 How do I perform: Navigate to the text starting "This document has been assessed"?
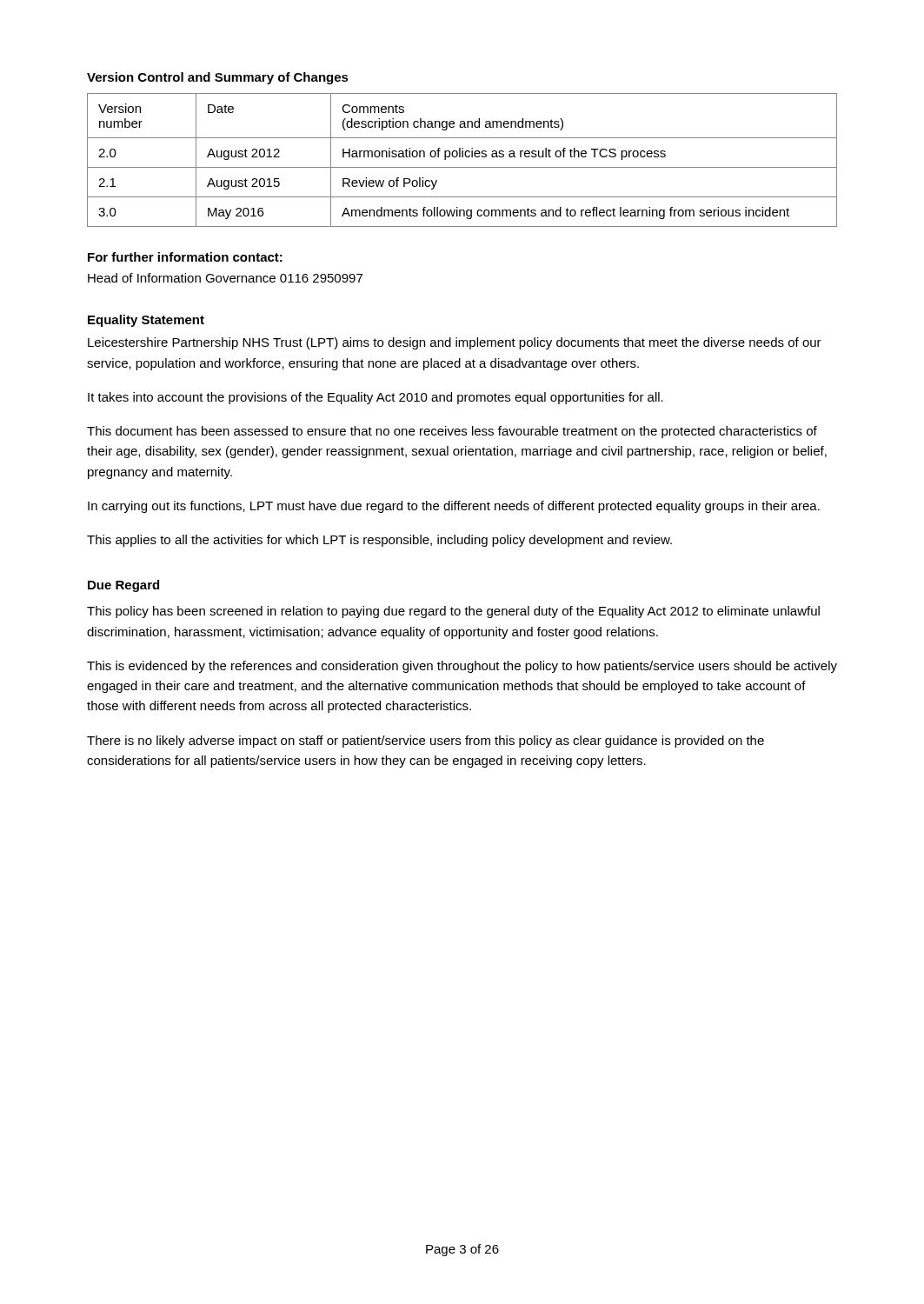tap(457, 451)
